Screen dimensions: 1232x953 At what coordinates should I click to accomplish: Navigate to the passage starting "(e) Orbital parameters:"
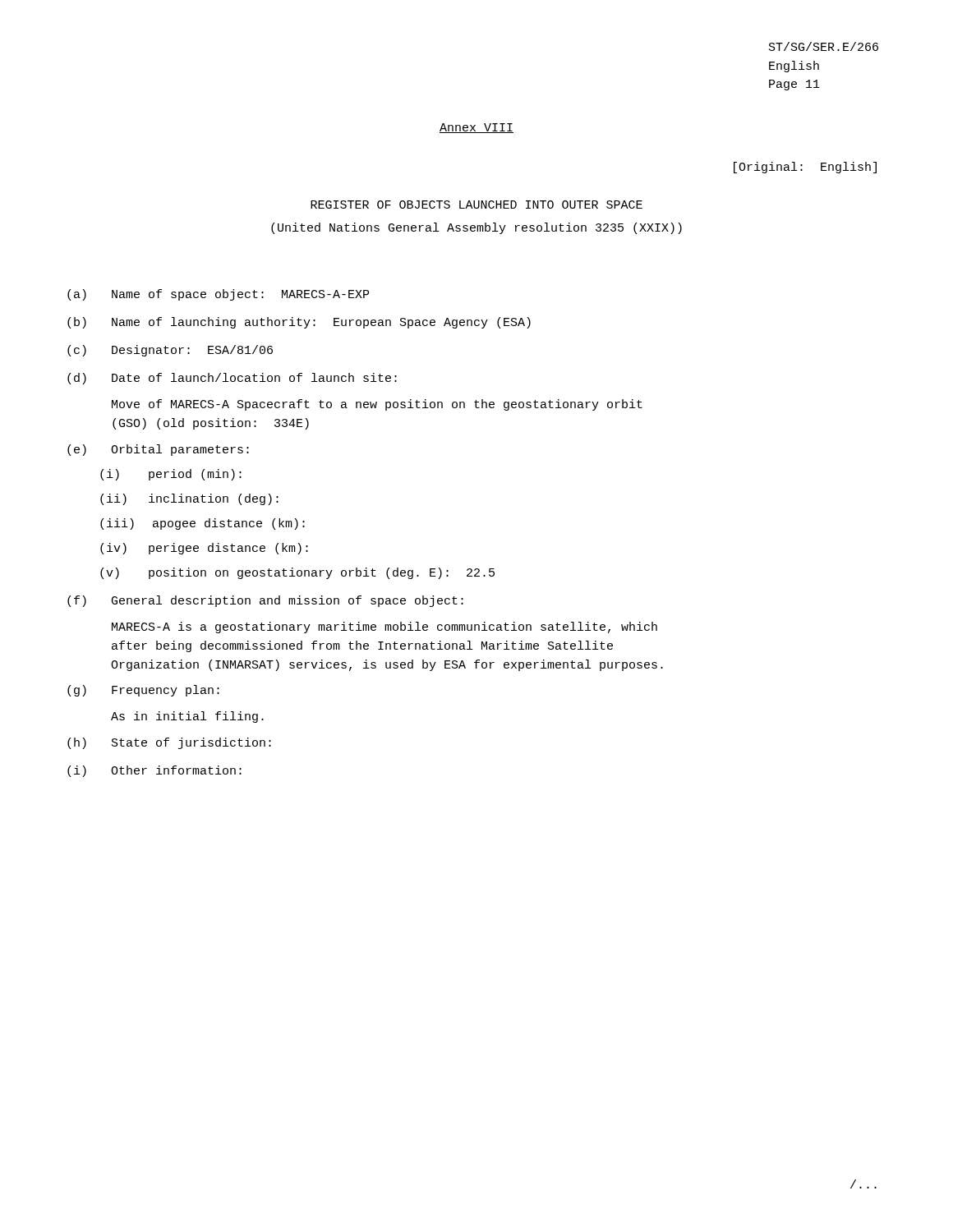coord(158,450)
